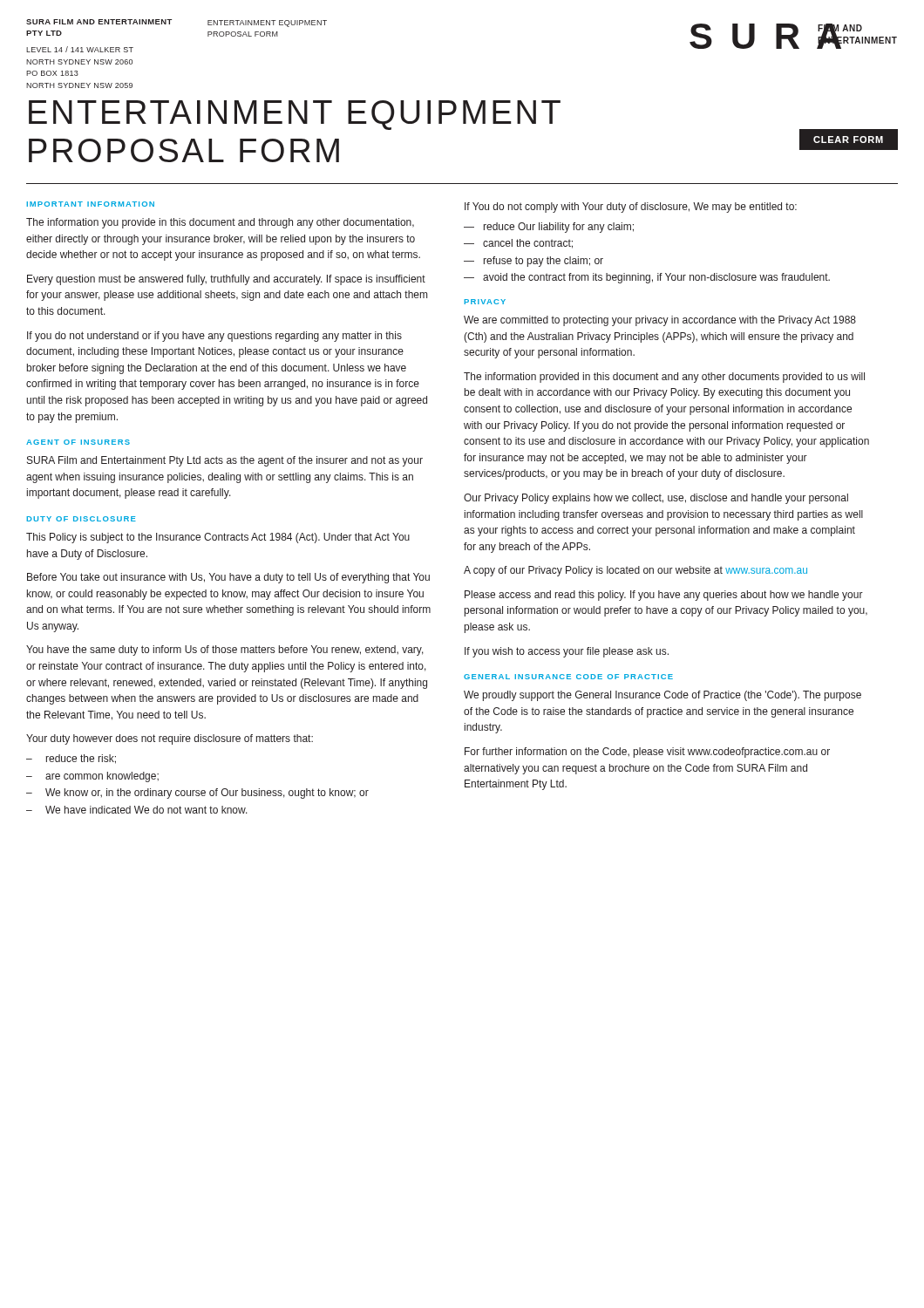Where is the passage that starts "Our Privacy Policy"?
Viewport: 924px width, 1308px height.
click(x=663, y=522)
